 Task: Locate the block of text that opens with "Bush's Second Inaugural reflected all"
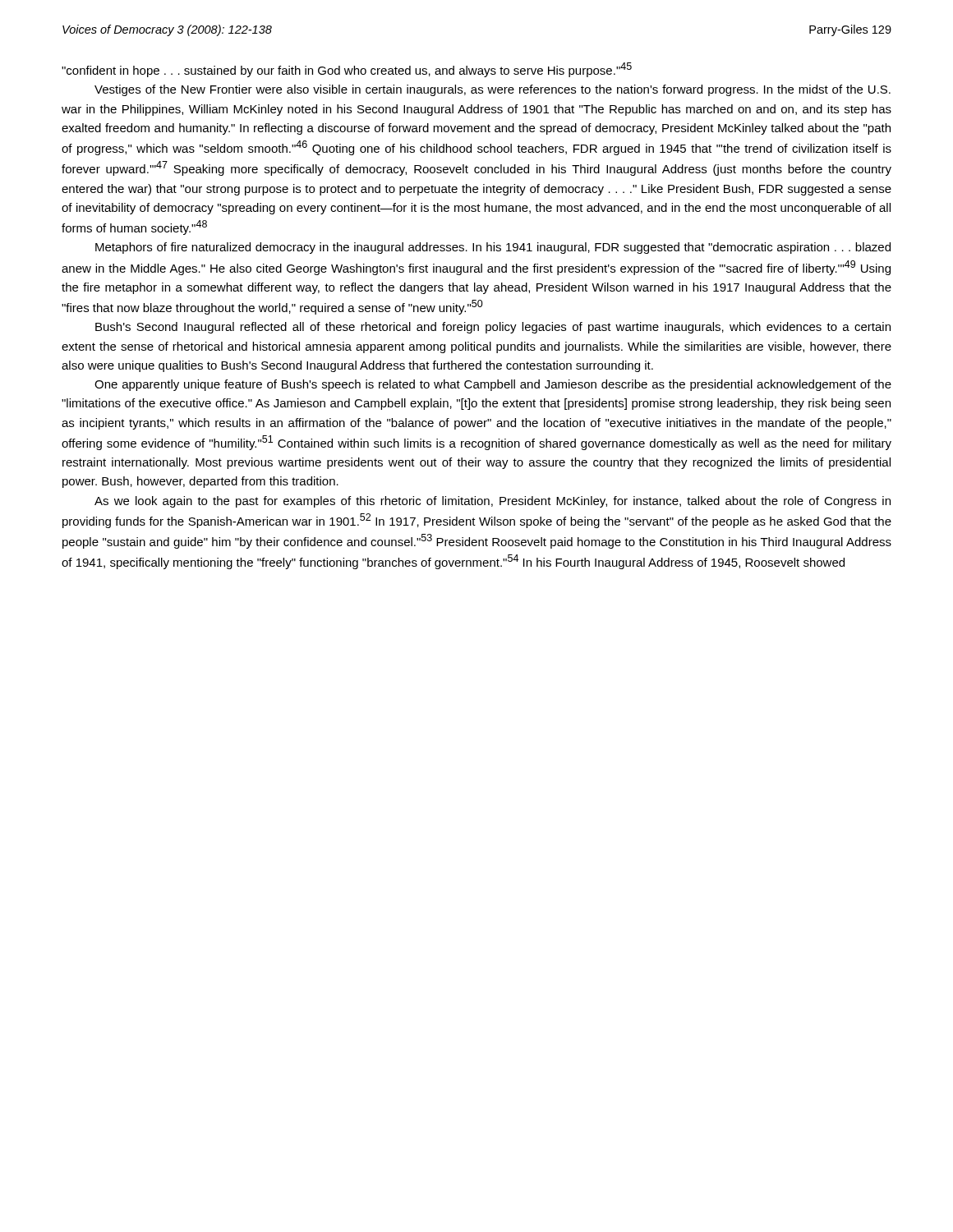point(476,346)
